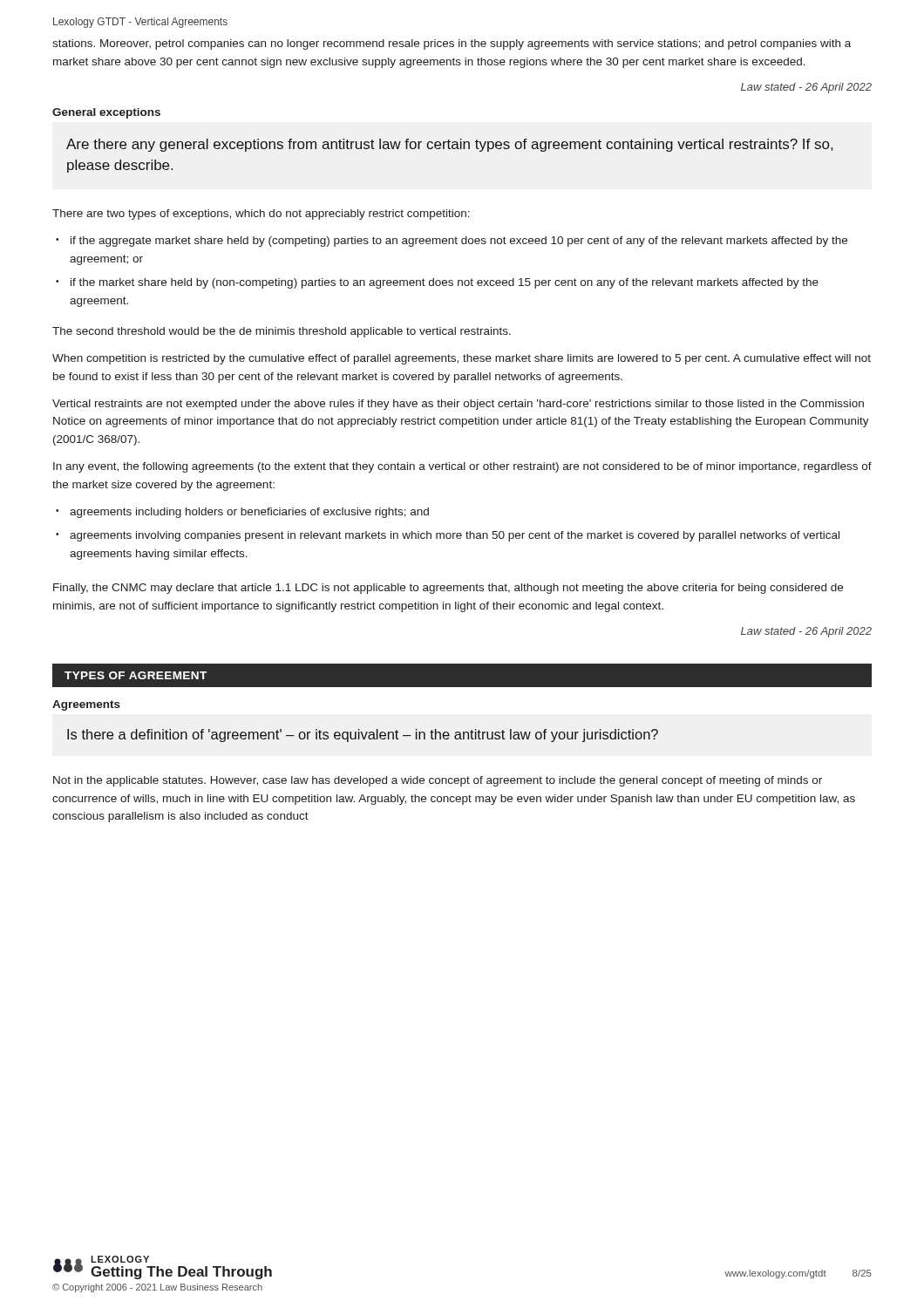Image resolution: width=924 pixels, height=1308 pixels.
Task: Click the passage that begins "There are two types"
Action: (261, 213)
